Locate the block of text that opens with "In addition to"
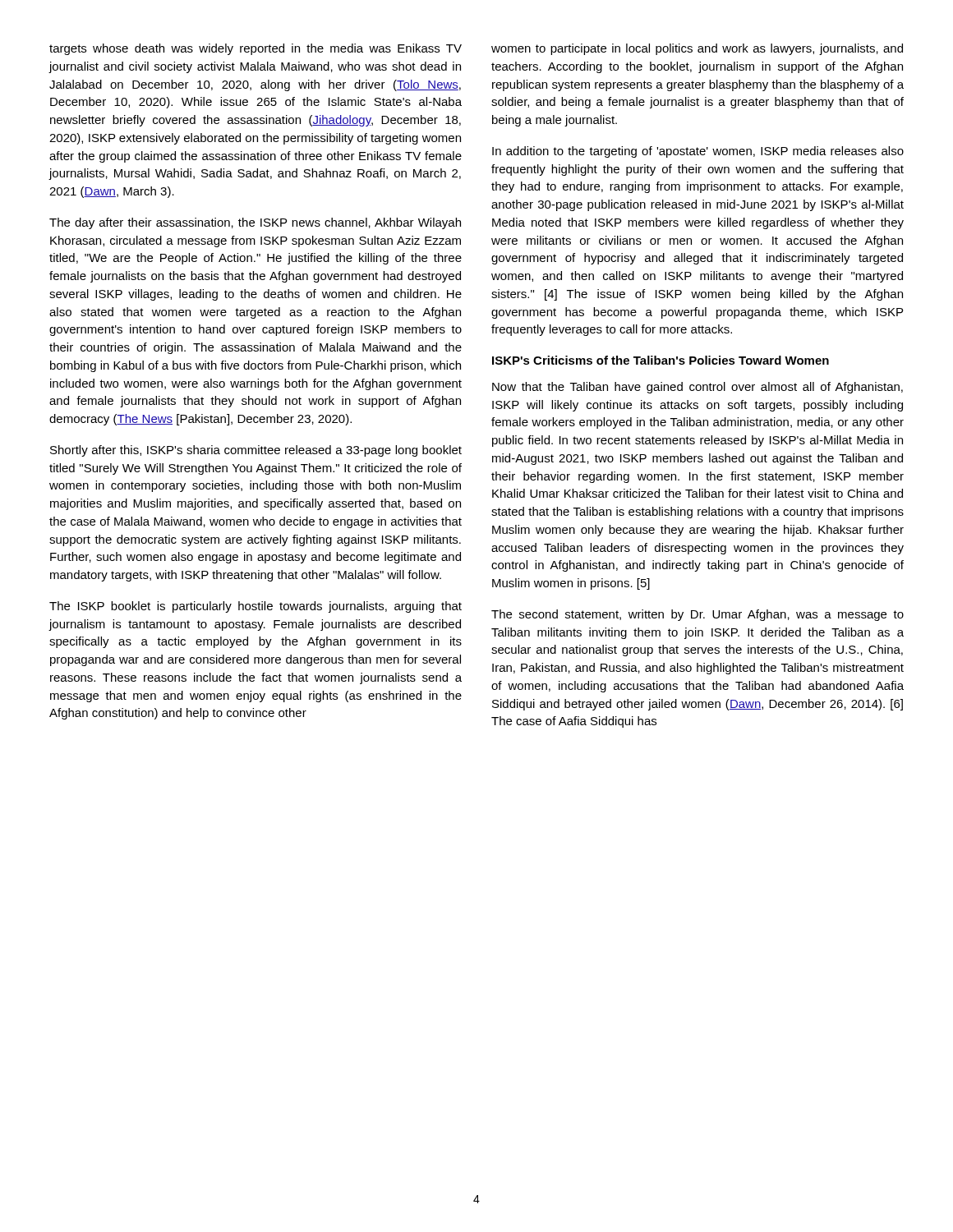953x1232 pixels. [698, 240]
